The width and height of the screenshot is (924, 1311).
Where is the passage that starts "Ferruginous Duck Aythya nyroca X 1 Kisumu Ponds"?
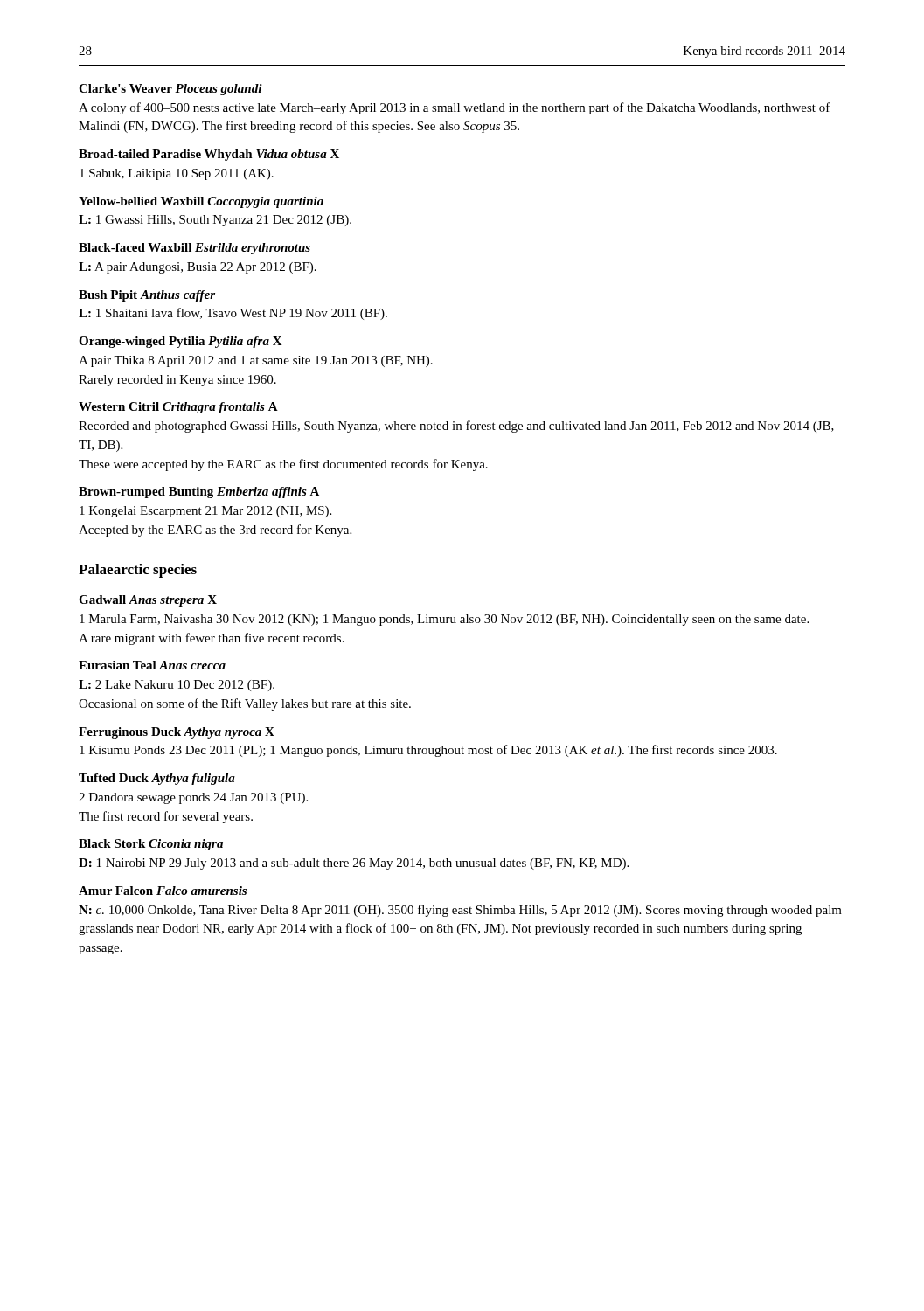click(428, 741)
